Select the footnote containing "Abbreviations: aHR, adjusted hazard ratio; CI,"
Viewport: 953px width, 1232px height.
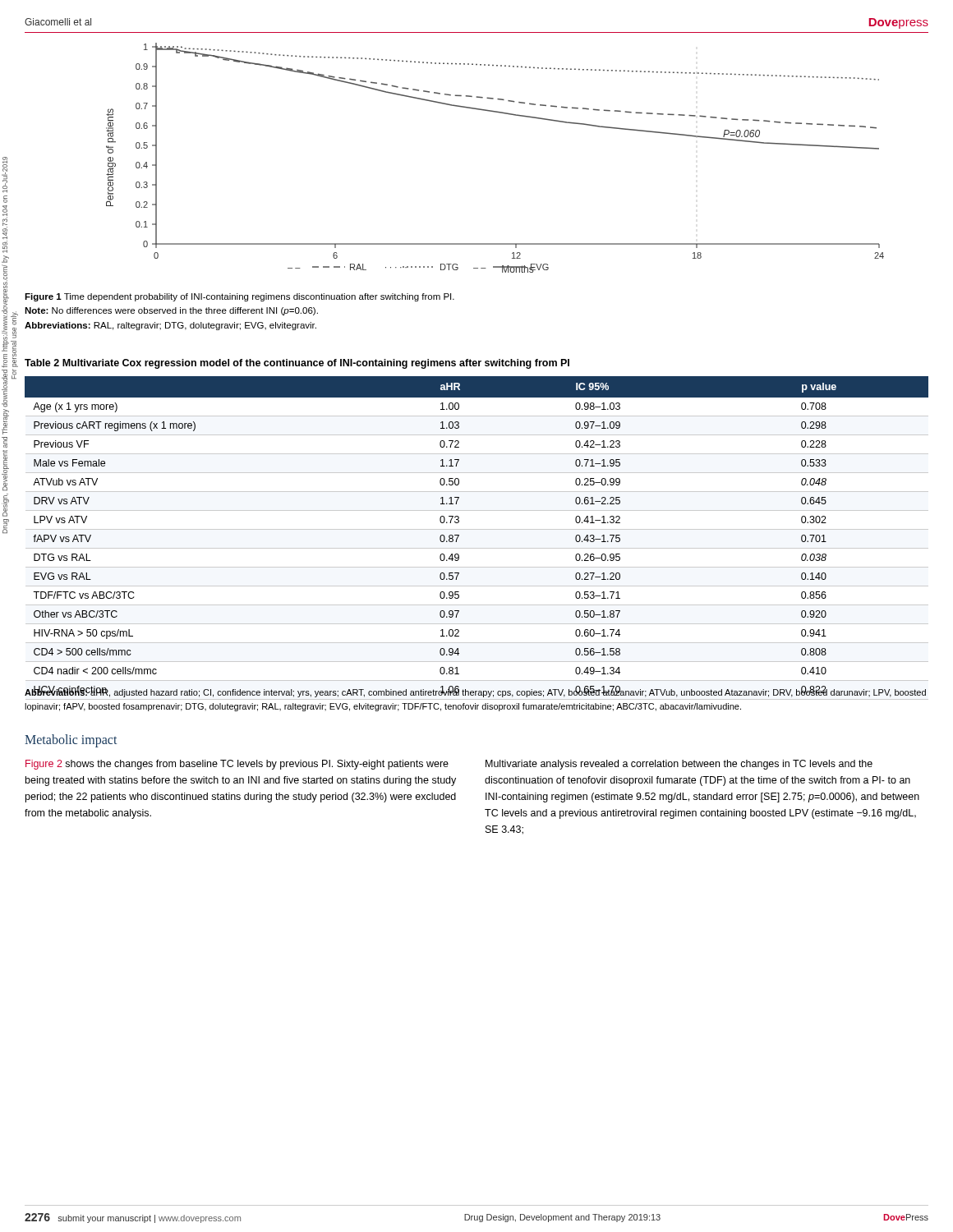tap(475, 699)
